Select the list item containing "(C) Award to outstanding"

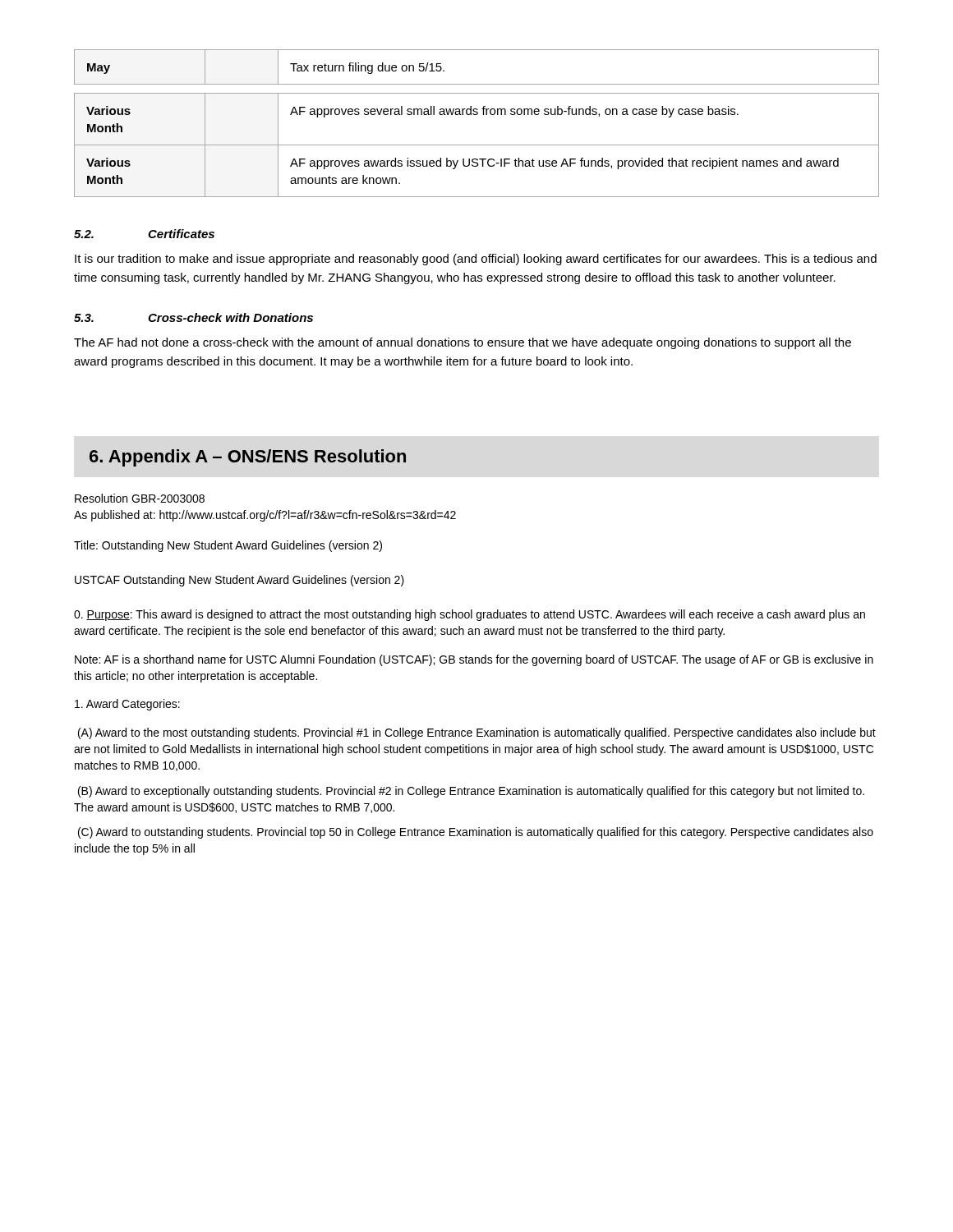tap(474, 840)
